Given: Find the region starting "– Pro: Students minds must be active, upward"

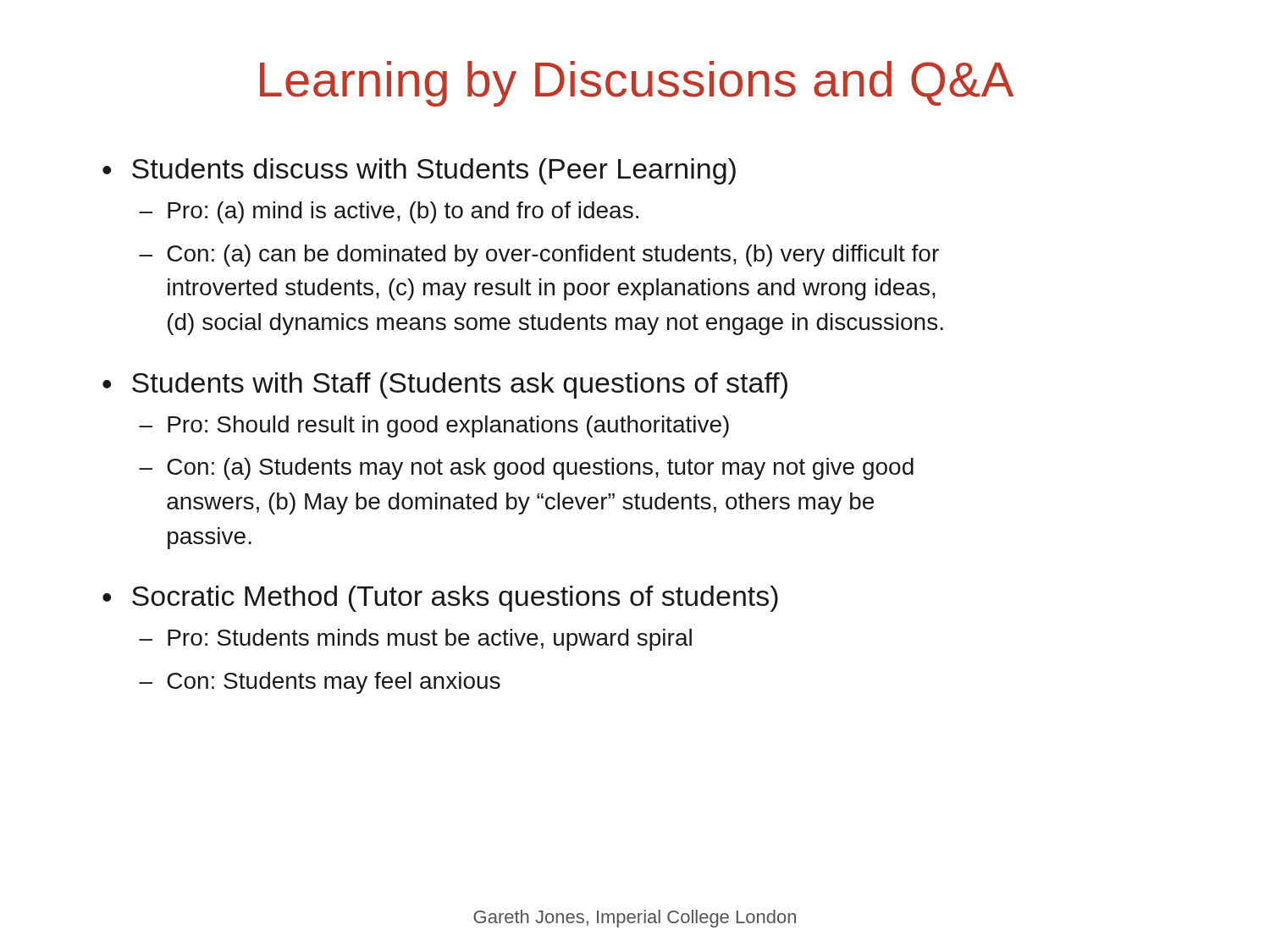Looking at the screenshot, I should click(416, 639).
